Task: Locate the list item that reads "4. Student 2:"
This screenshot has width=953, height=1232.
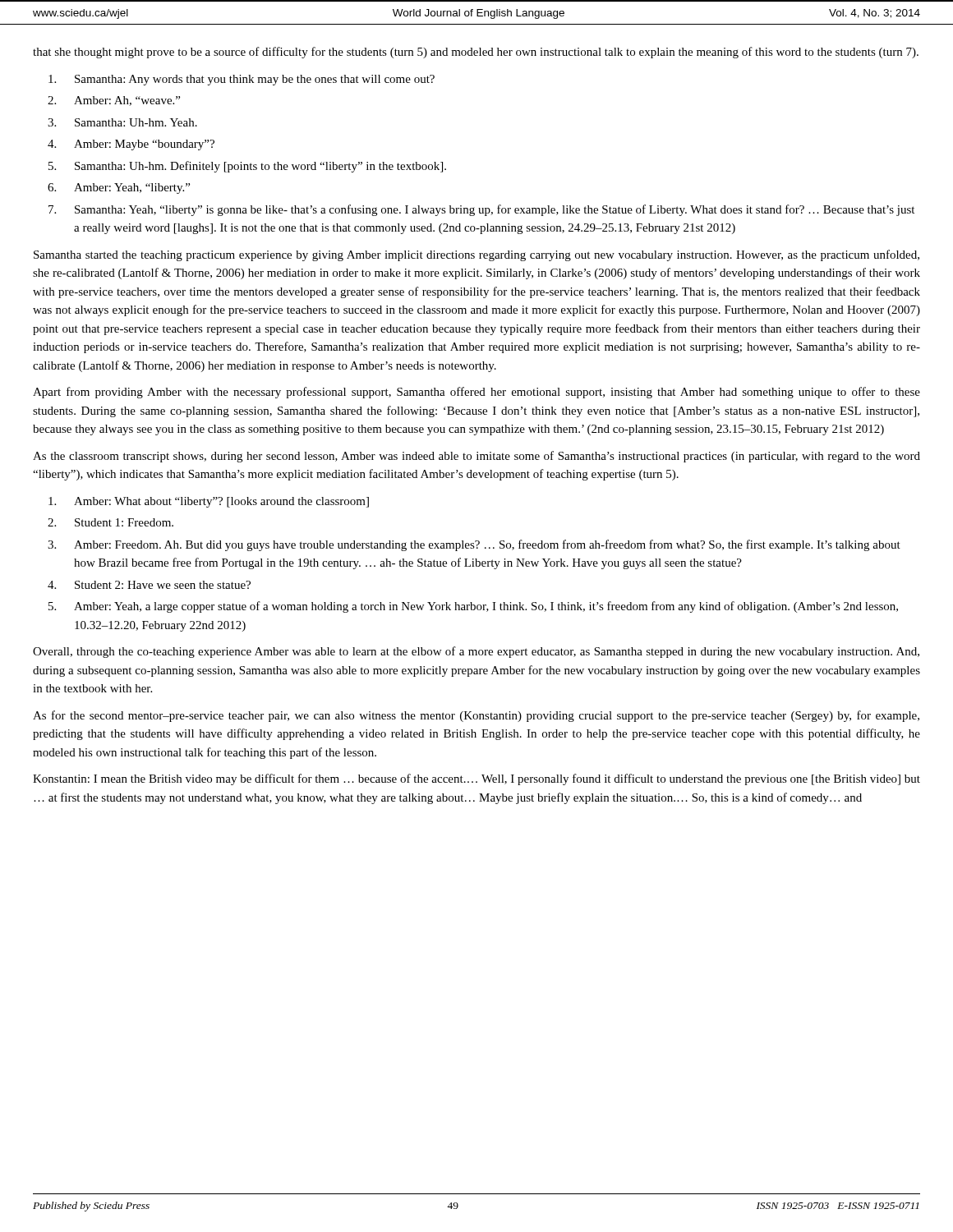Action: coord(149,585)
